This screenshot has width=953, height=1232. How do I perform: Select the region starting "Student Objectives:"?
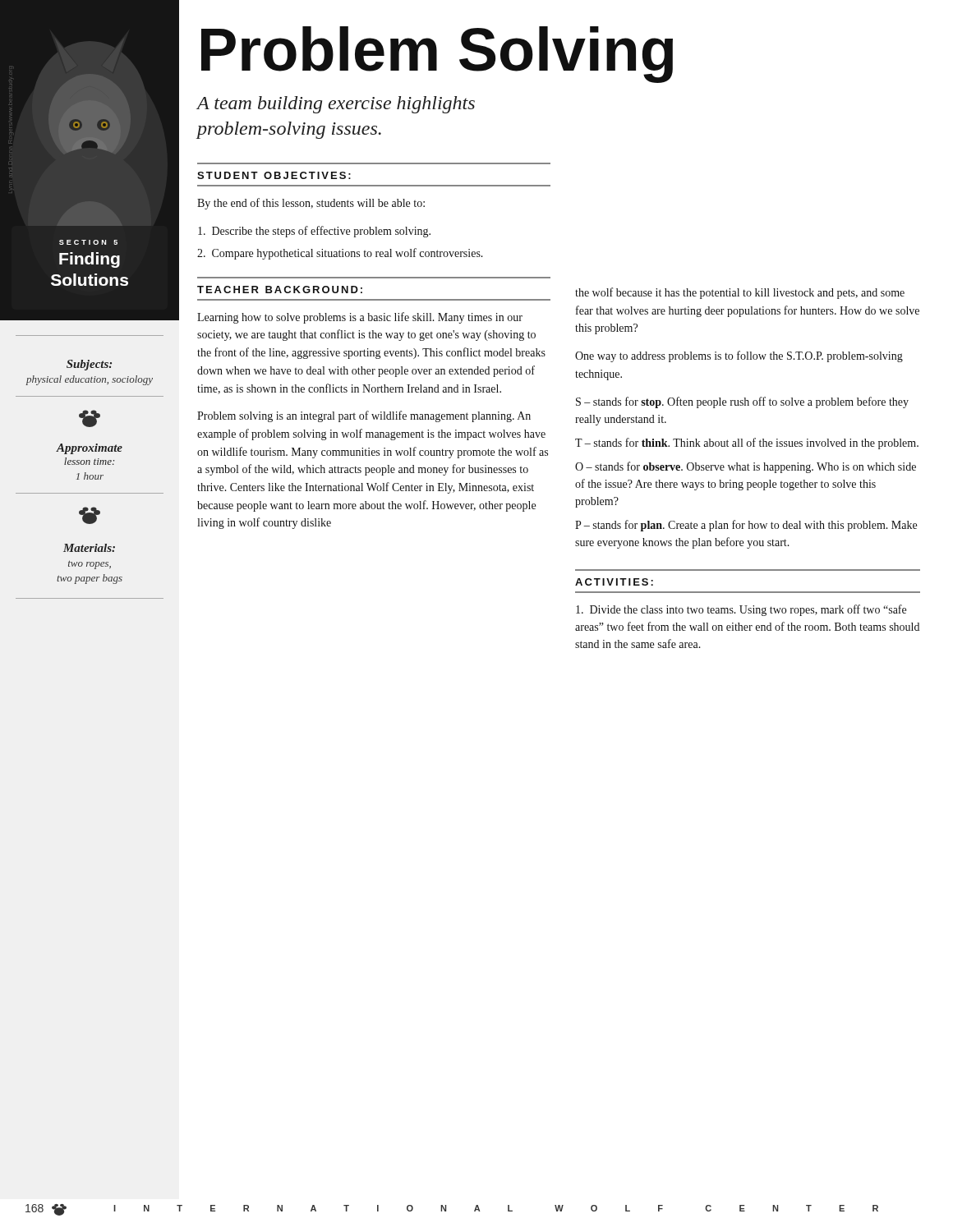point(275,175)
